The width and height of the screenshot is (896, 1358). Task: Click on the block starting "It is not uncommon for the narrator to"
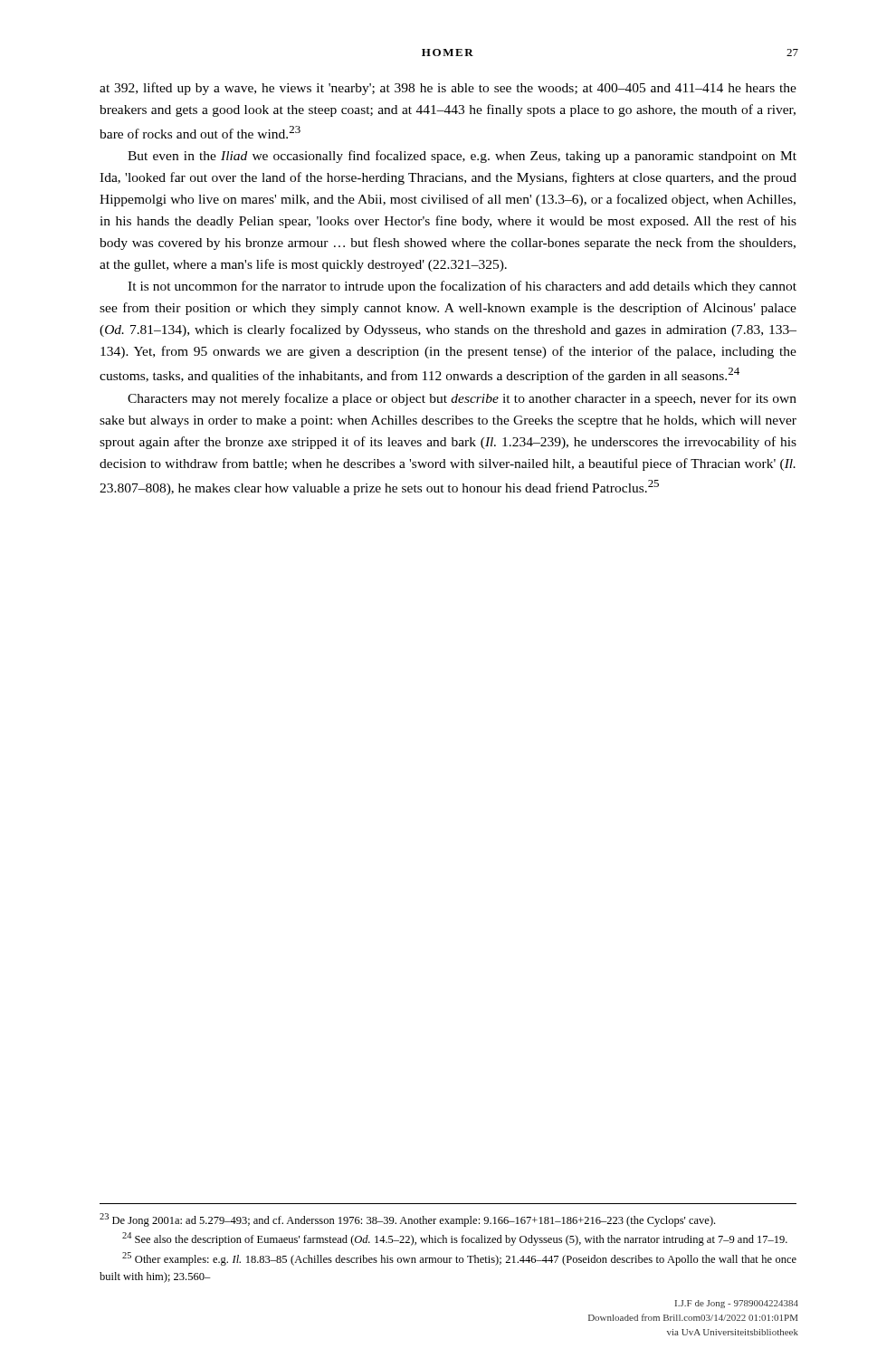(448, 331)
